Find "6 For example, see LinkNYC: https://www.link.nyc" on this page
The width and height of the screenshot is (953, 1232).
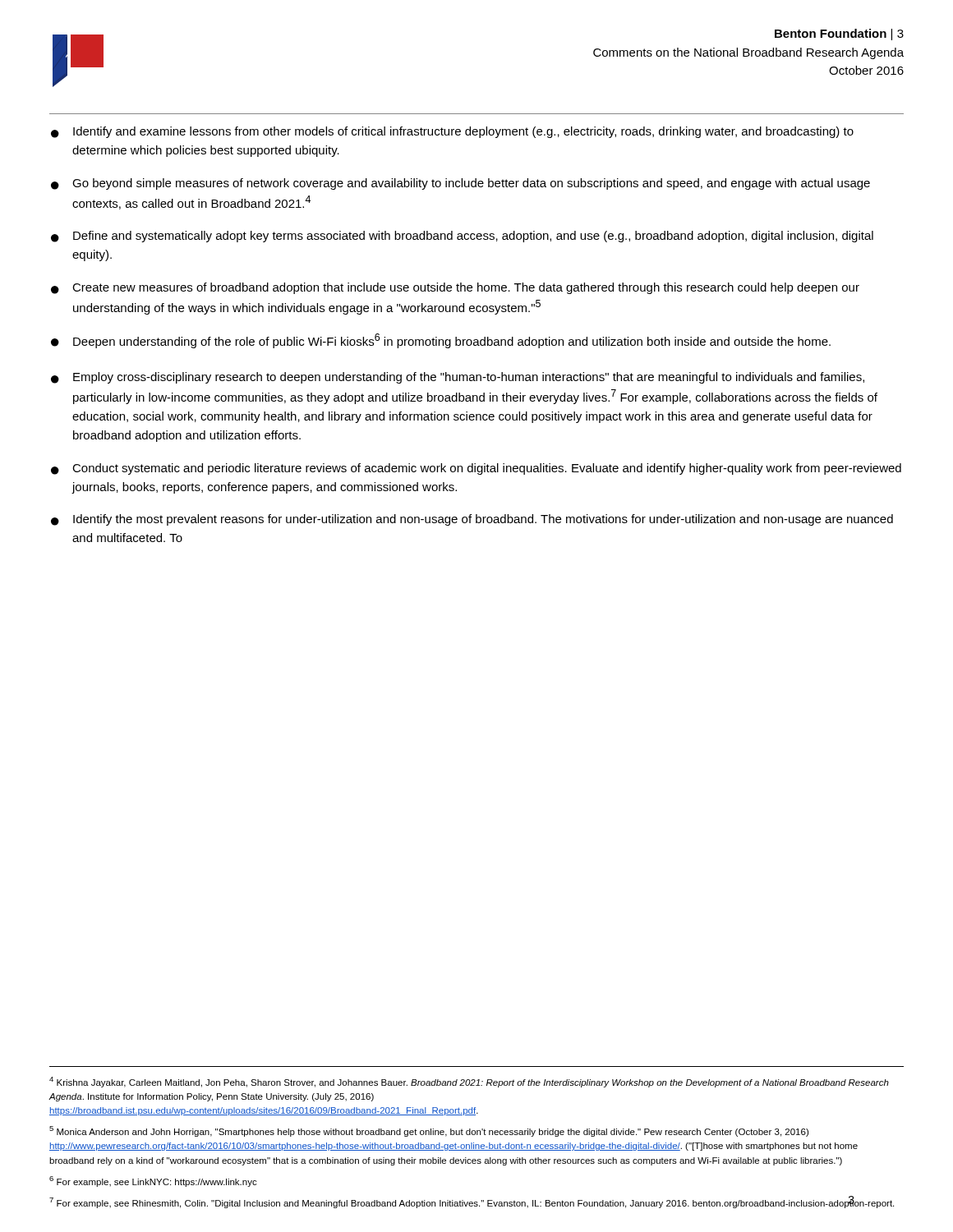click(x=153, y=1180)
